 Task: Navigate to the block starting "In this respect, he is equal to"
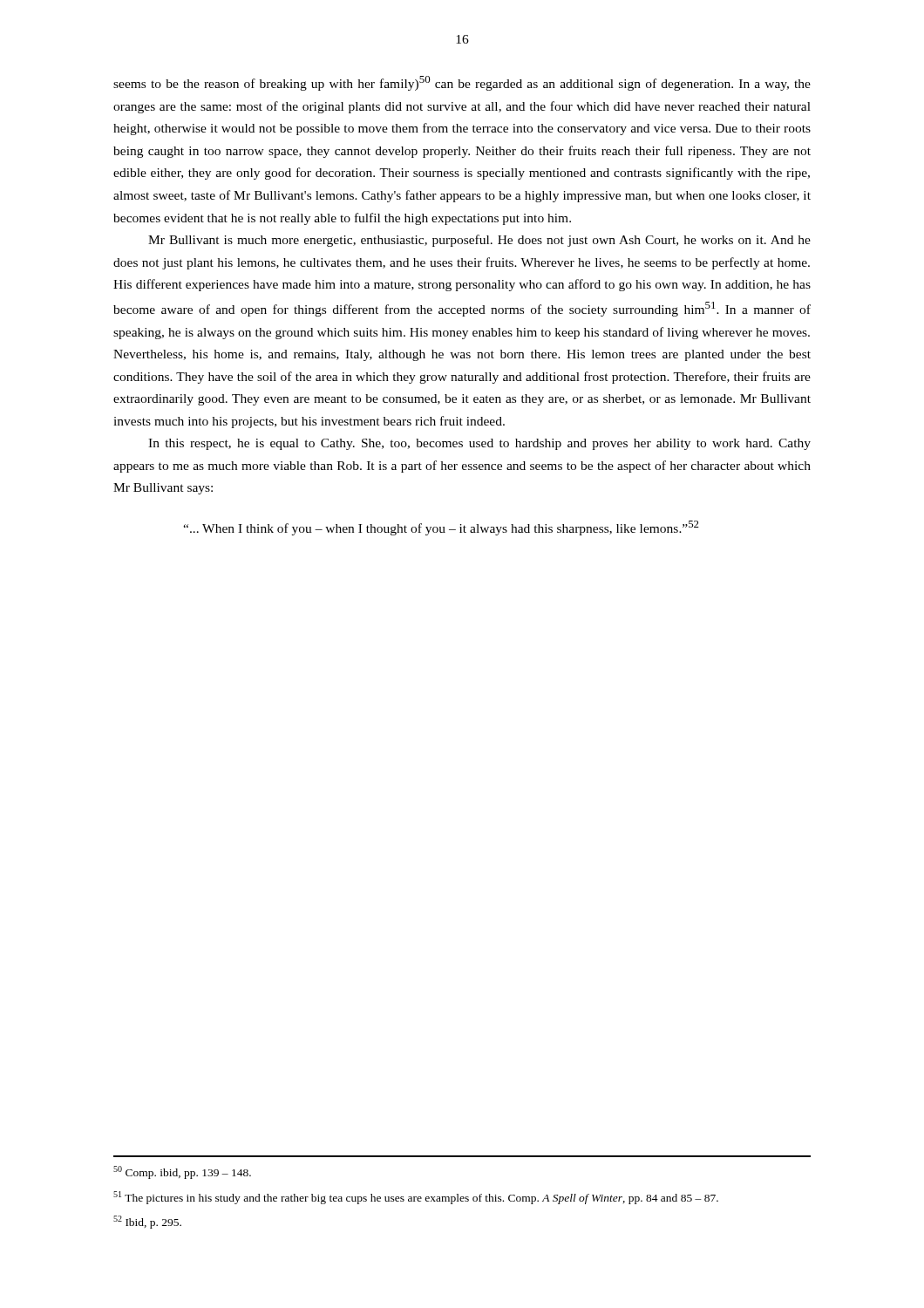(462, 465)
